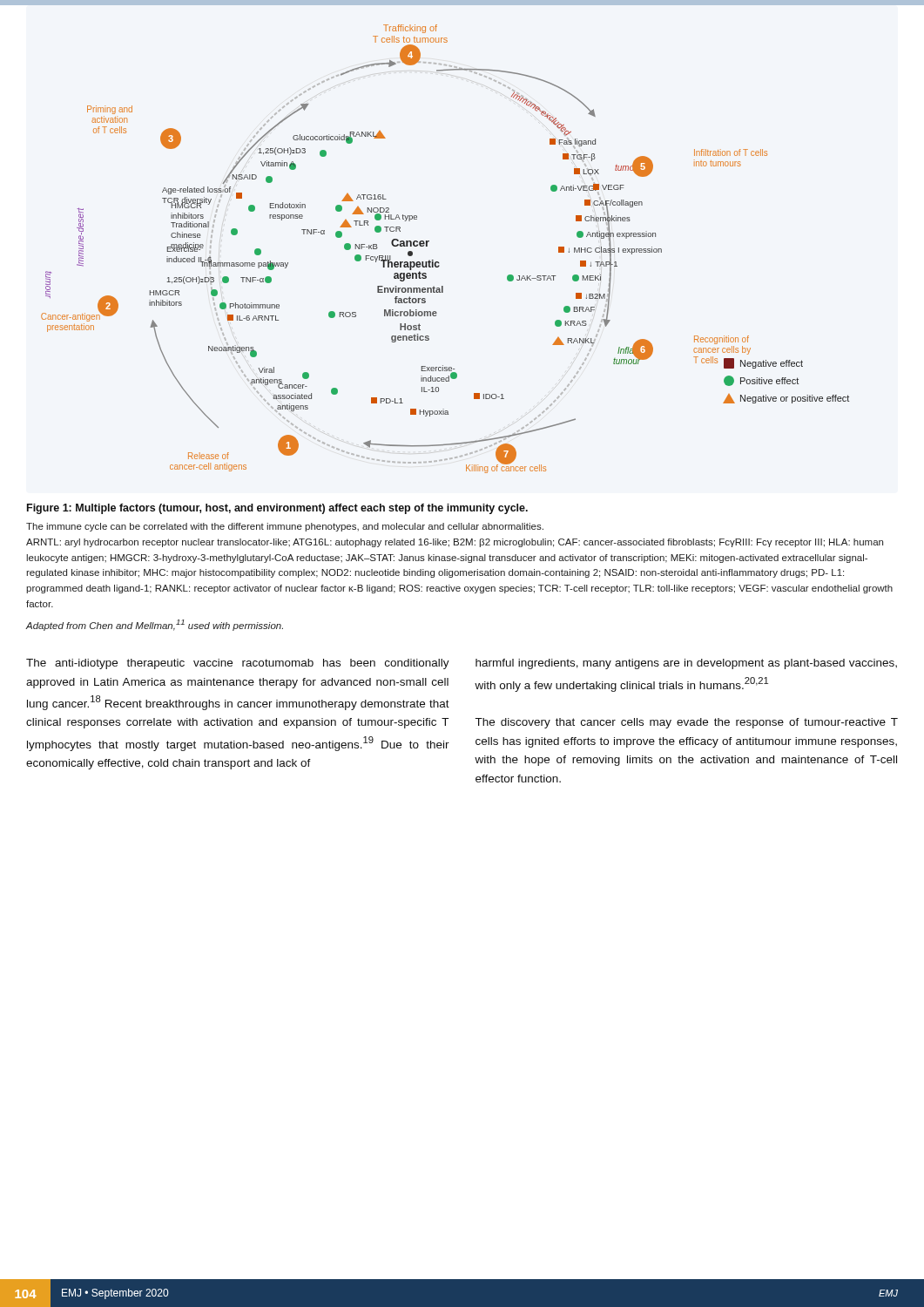The width and height of the screenshot is (924, 1307).
Task: Click a infographic
Action: [x=462, y=249]
